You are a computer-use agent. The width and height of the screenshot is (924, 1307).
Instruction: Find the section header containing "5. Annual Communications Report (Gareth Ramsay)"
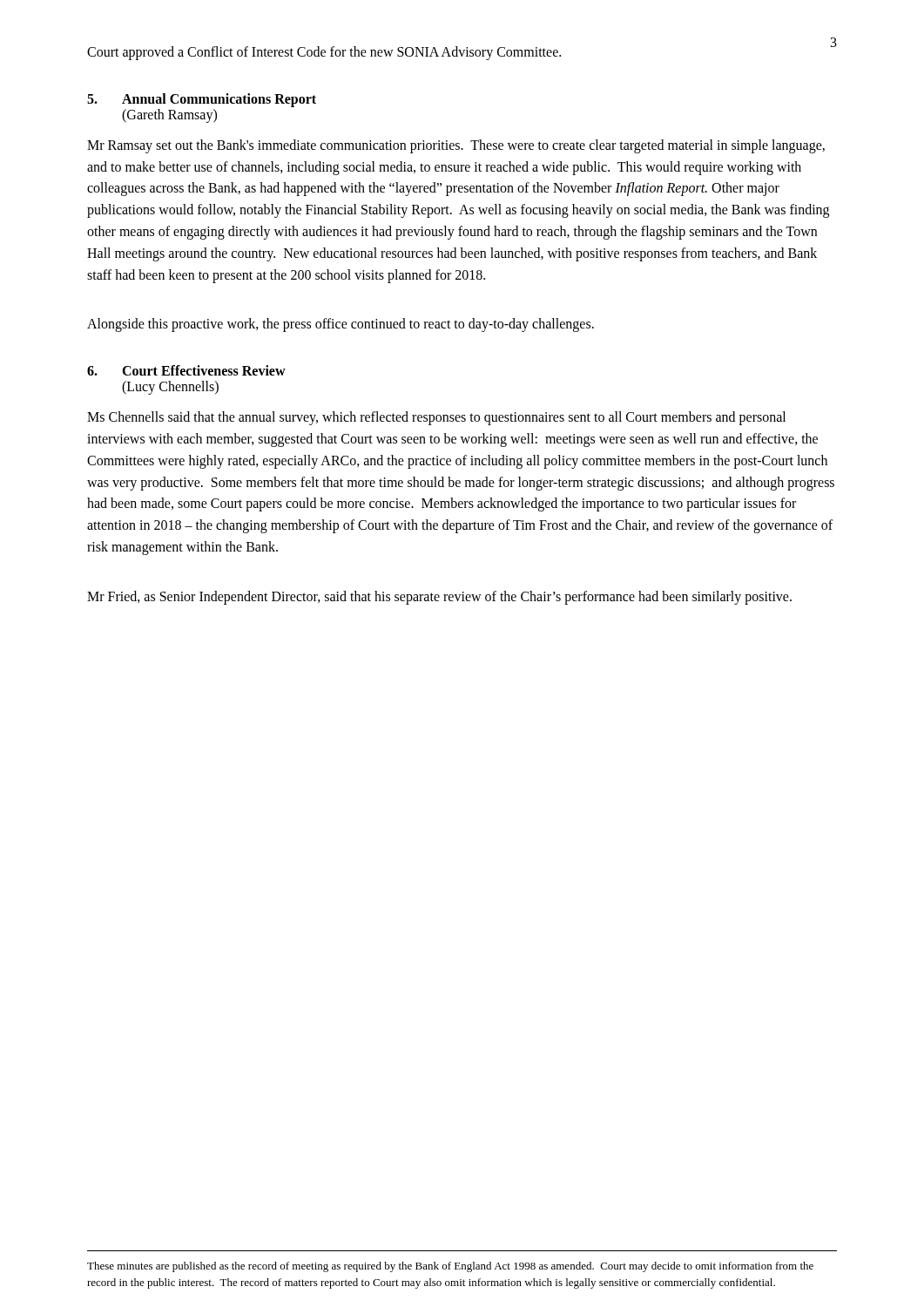[202, 100]
